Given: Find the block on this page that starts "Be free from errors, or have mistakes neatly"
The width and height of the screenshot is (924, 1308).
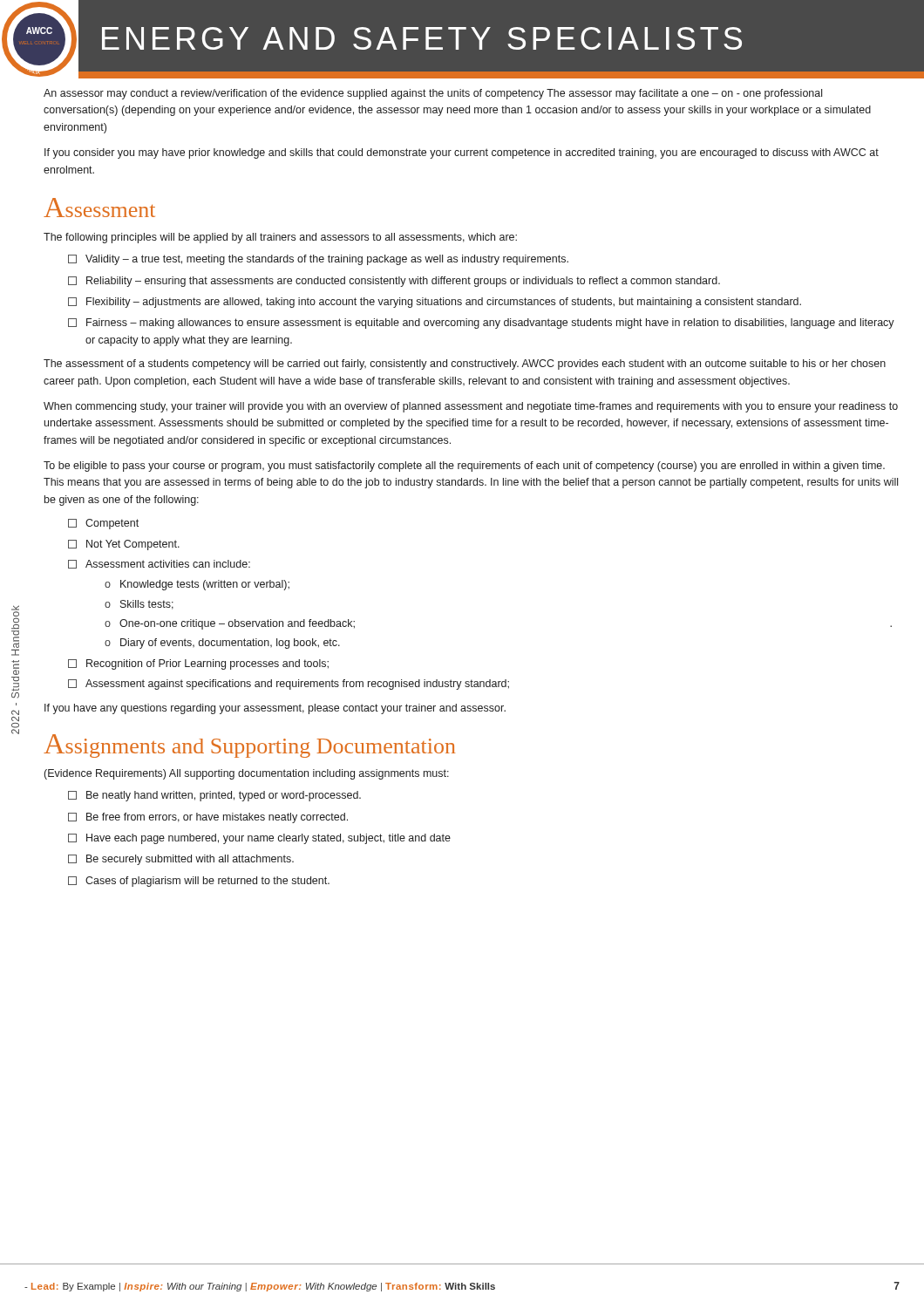Looking at the screenshot, I should click(x=208, y=817).
